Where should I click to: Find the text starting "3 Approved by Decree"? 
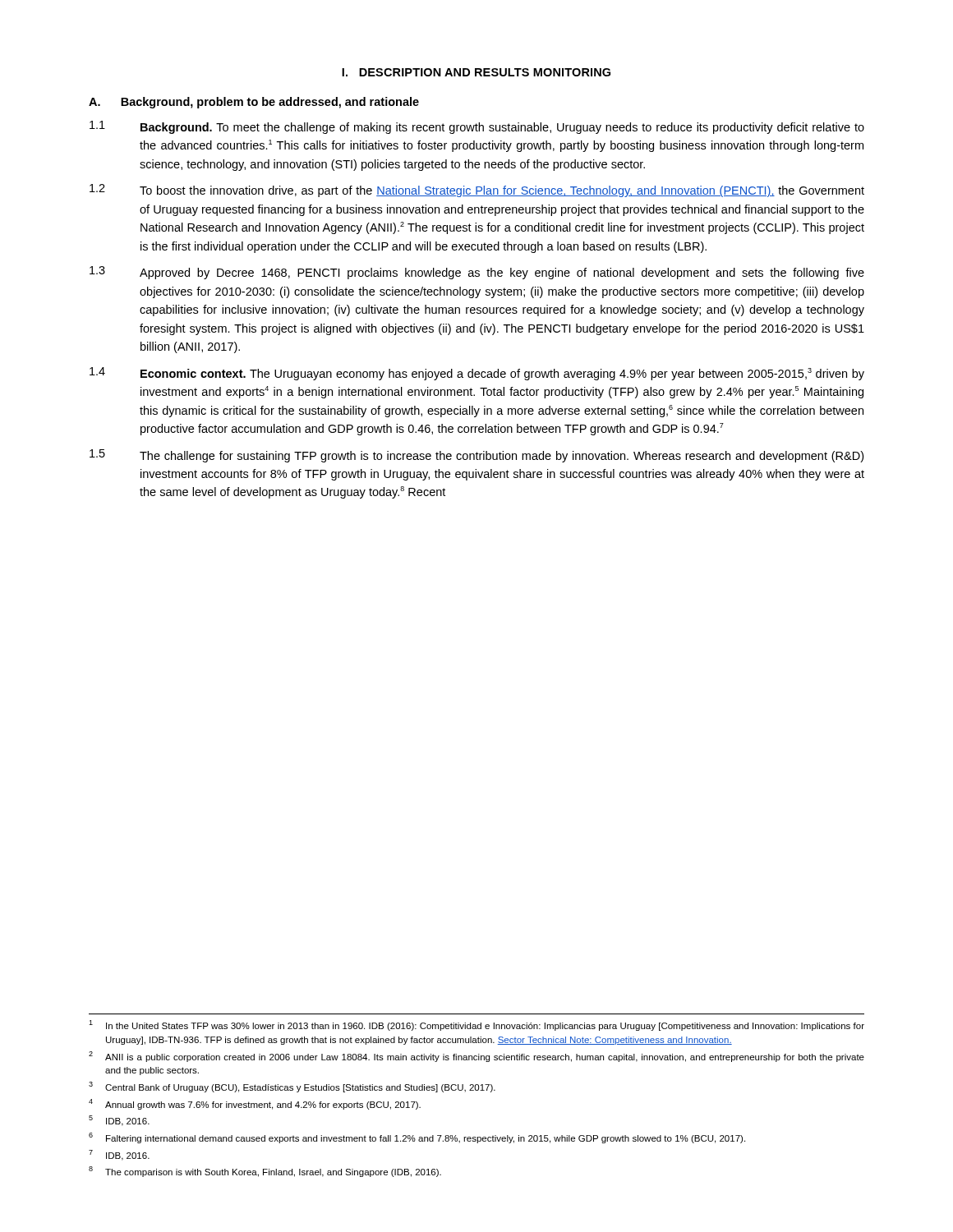pyautogui.click(x=476, y=310)
